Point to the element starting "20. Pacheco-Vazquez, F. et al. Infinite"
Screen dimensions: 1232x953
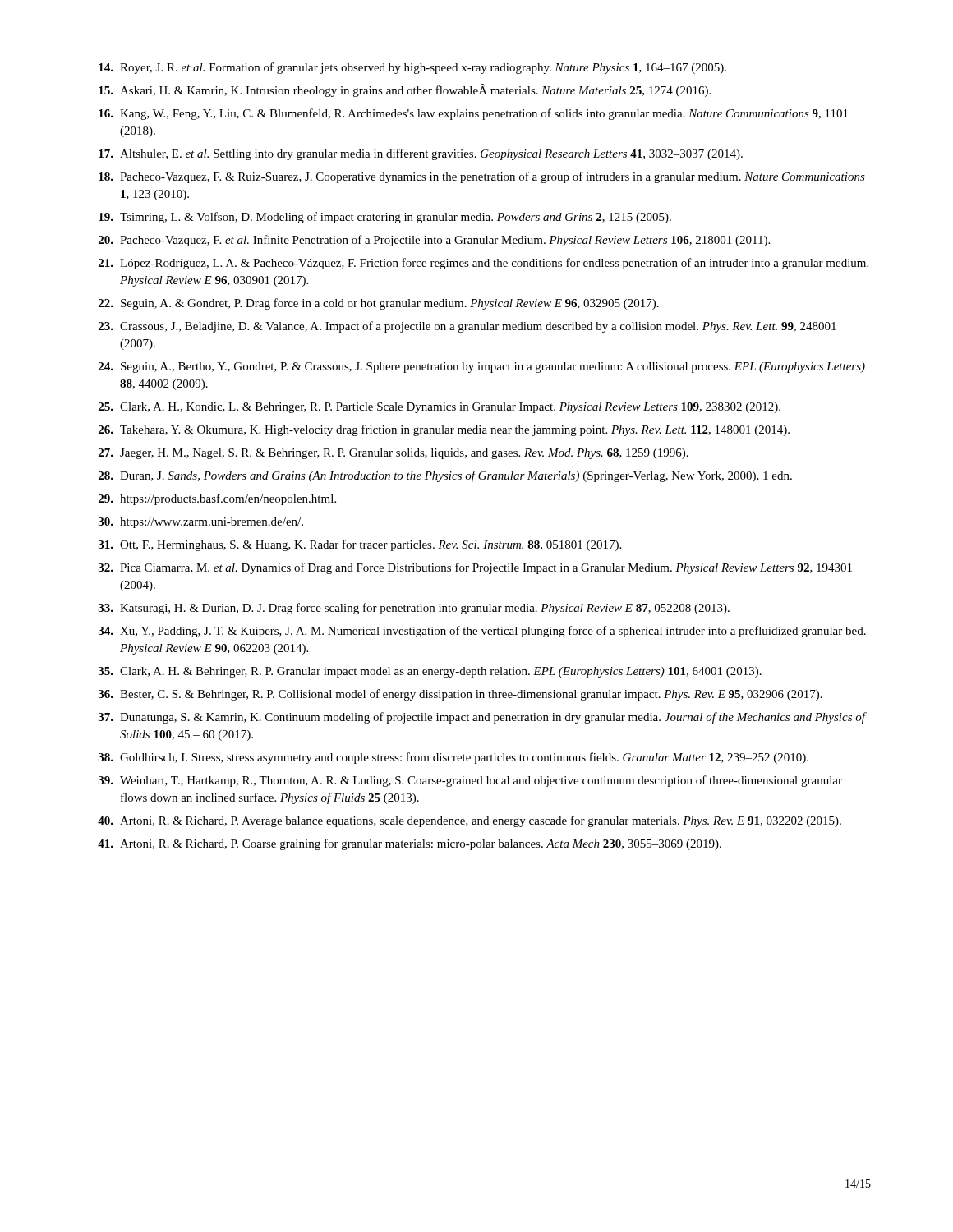click(476, 240)
